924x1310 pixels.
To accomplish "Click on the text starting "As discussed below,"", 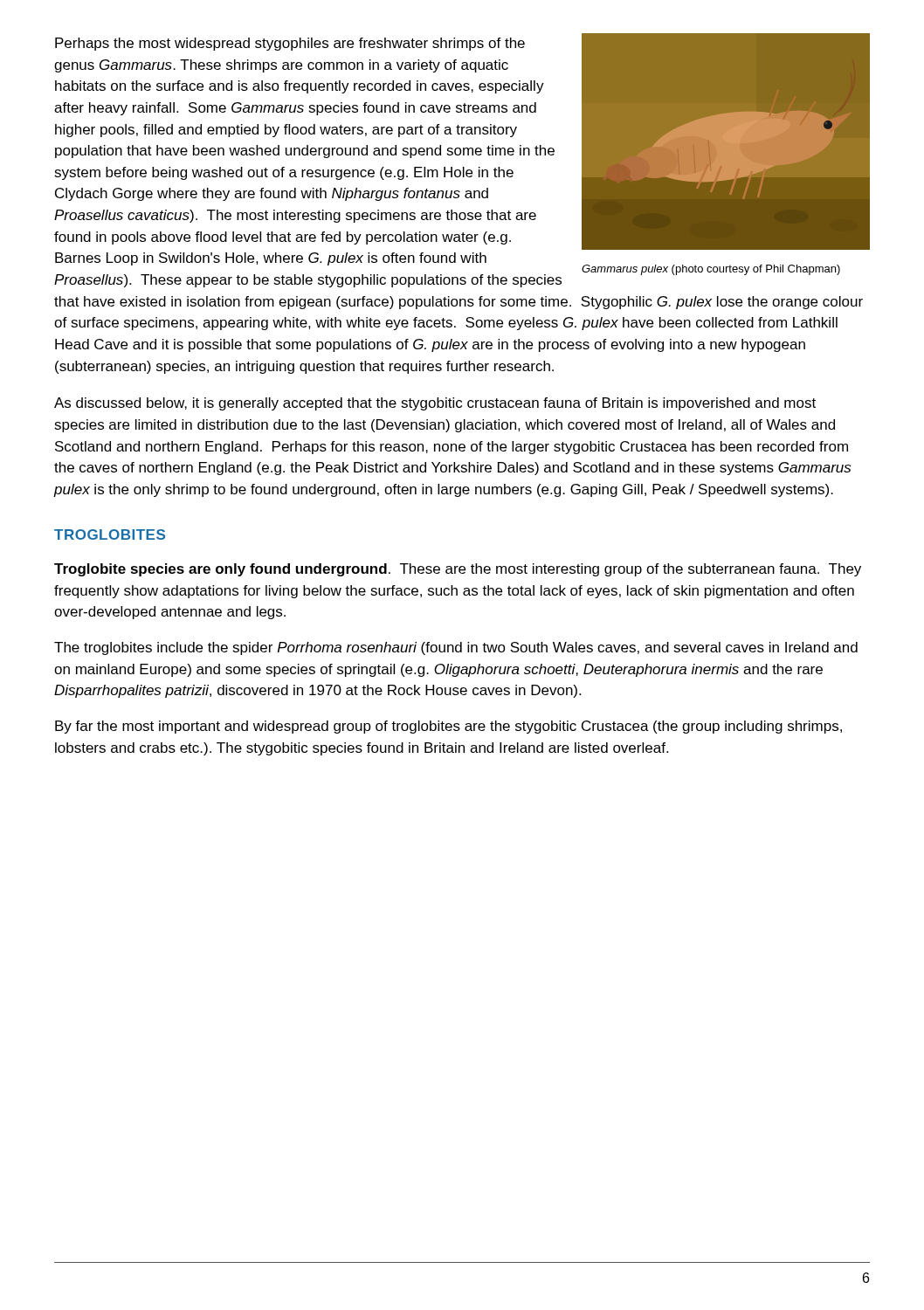I will pyautogui.click(x=453, y=446).
